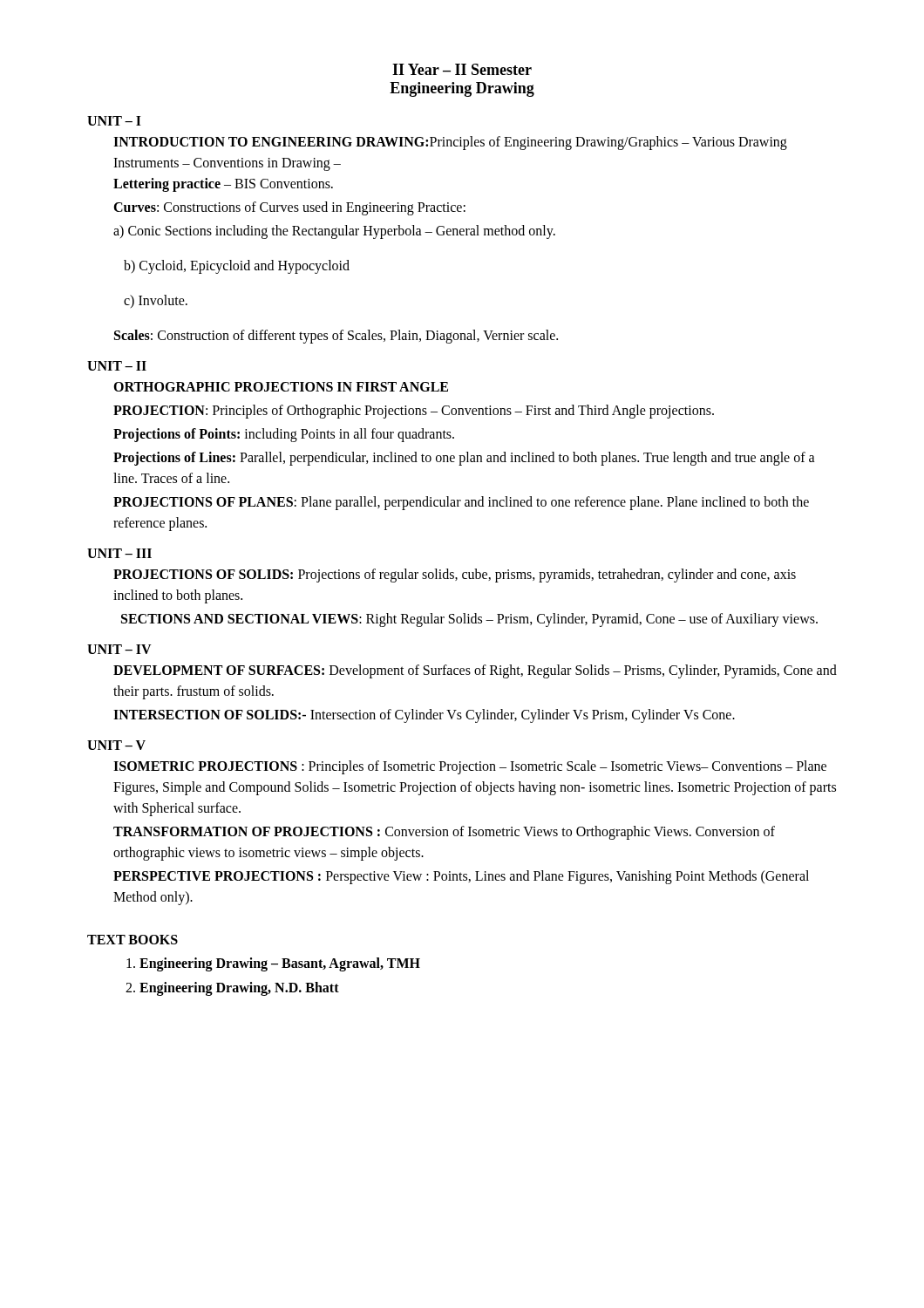Select the text starting "PROJECTIONS OF SOLIDS: Projections of regular solids,"
924x1308 pixels.
[x=455, y=576]
